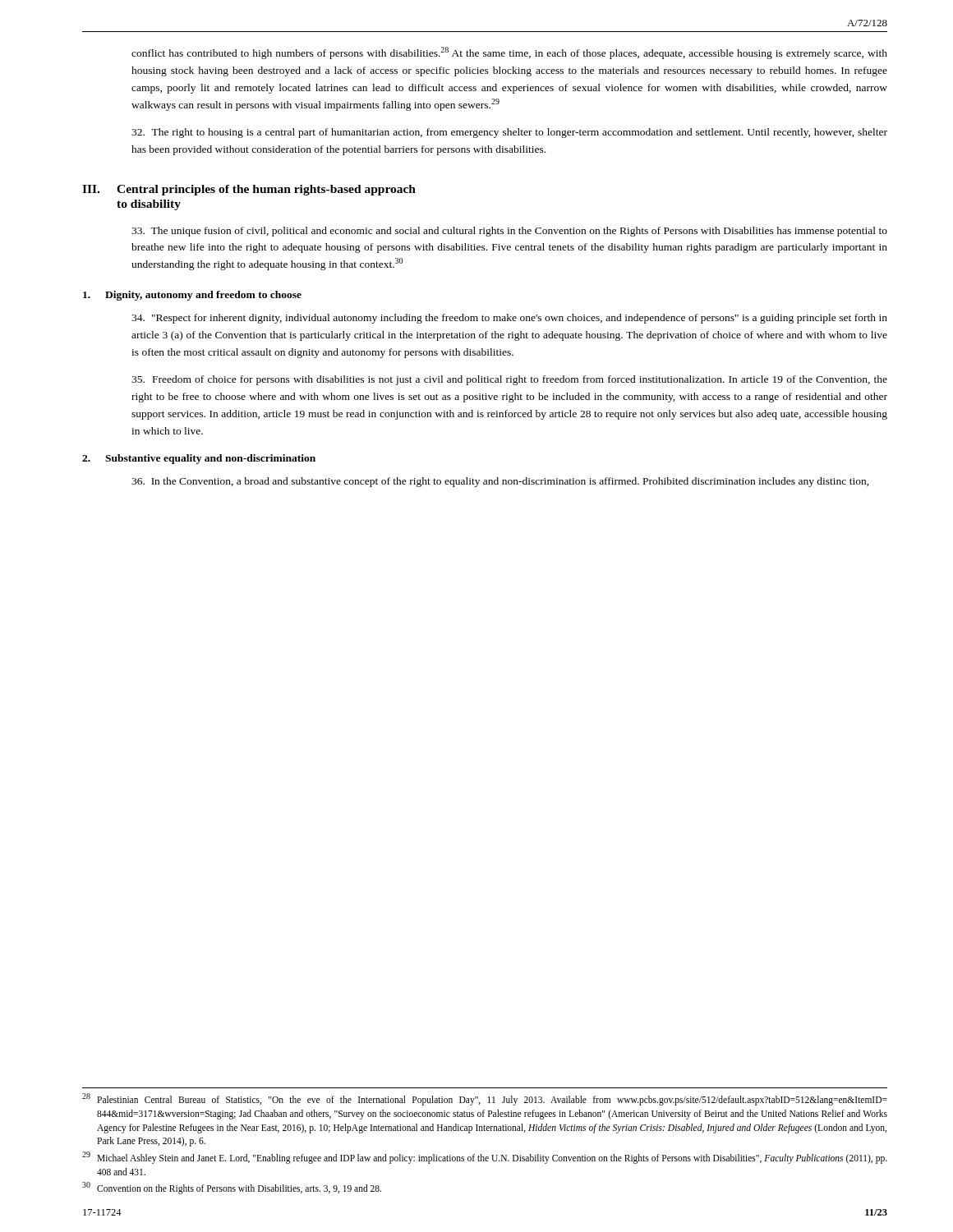Screen dimensions: 1232x953
Task: Select the text block containing "The unique fusion of civil, political"
Action: coord(509,247)
